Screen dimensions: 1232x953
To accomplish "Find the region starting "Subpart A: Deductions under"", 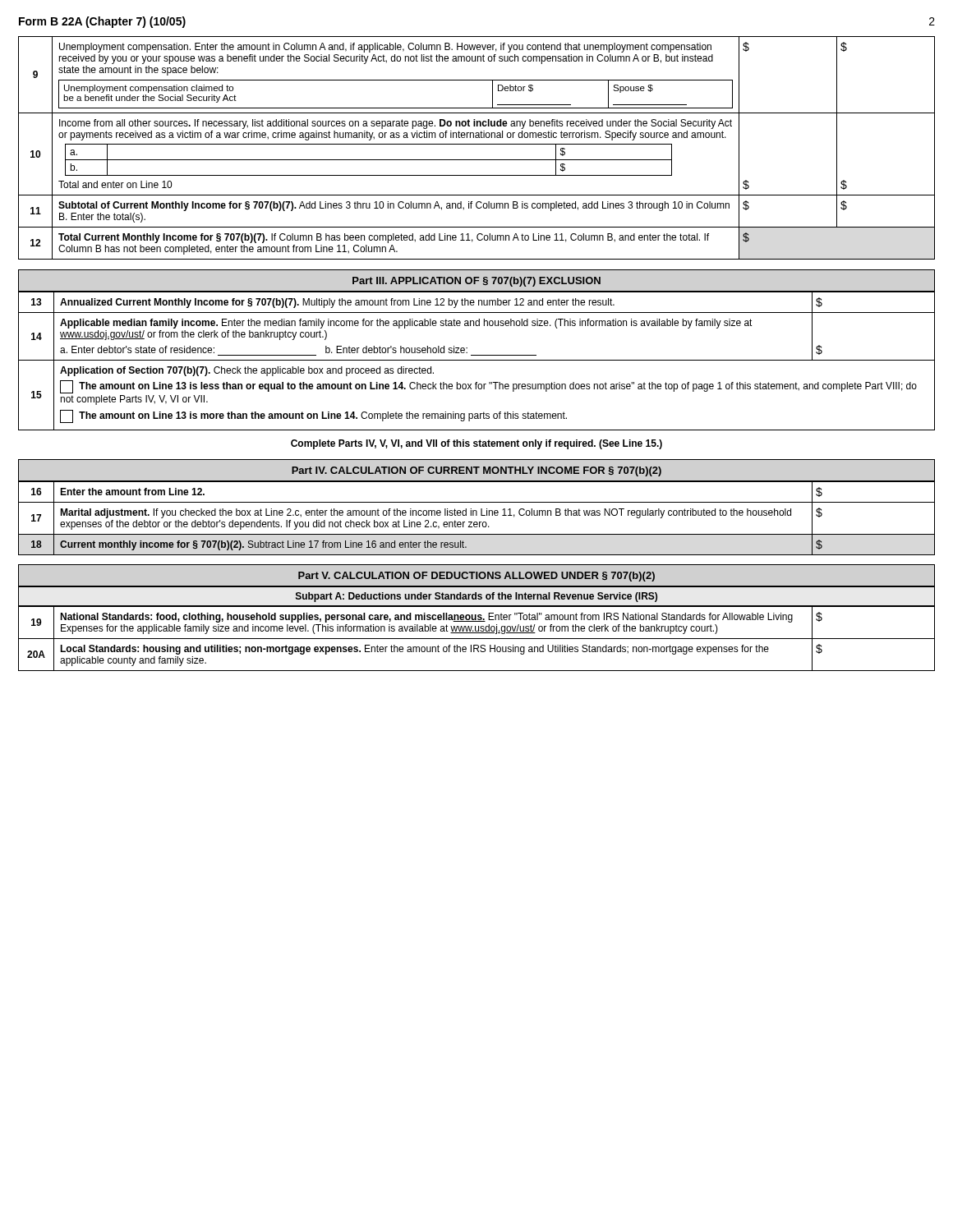I will (x=476, y=596).
